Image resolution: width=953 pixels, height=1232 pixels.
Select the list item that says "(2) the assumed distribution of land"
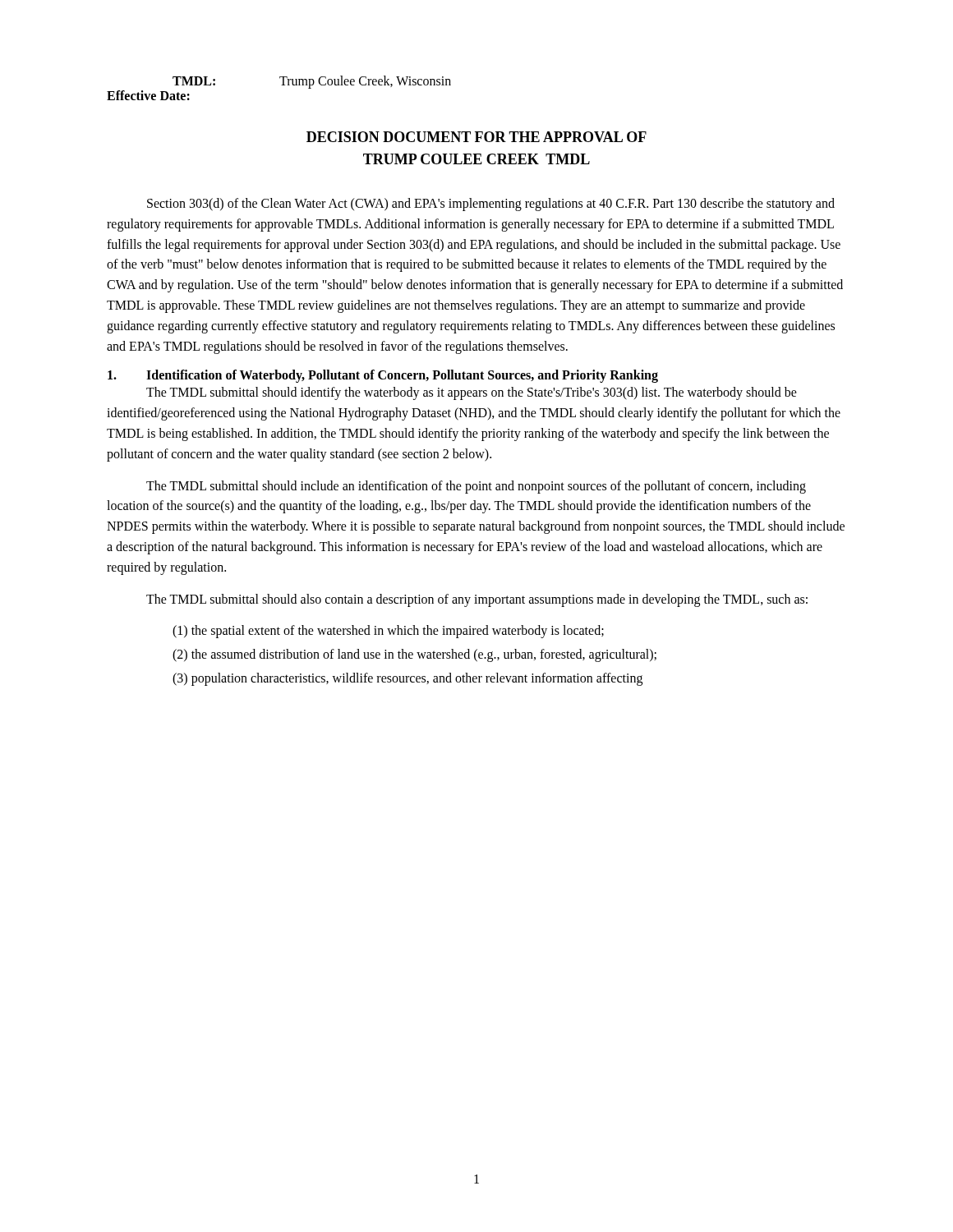click(x=415, y=654)
